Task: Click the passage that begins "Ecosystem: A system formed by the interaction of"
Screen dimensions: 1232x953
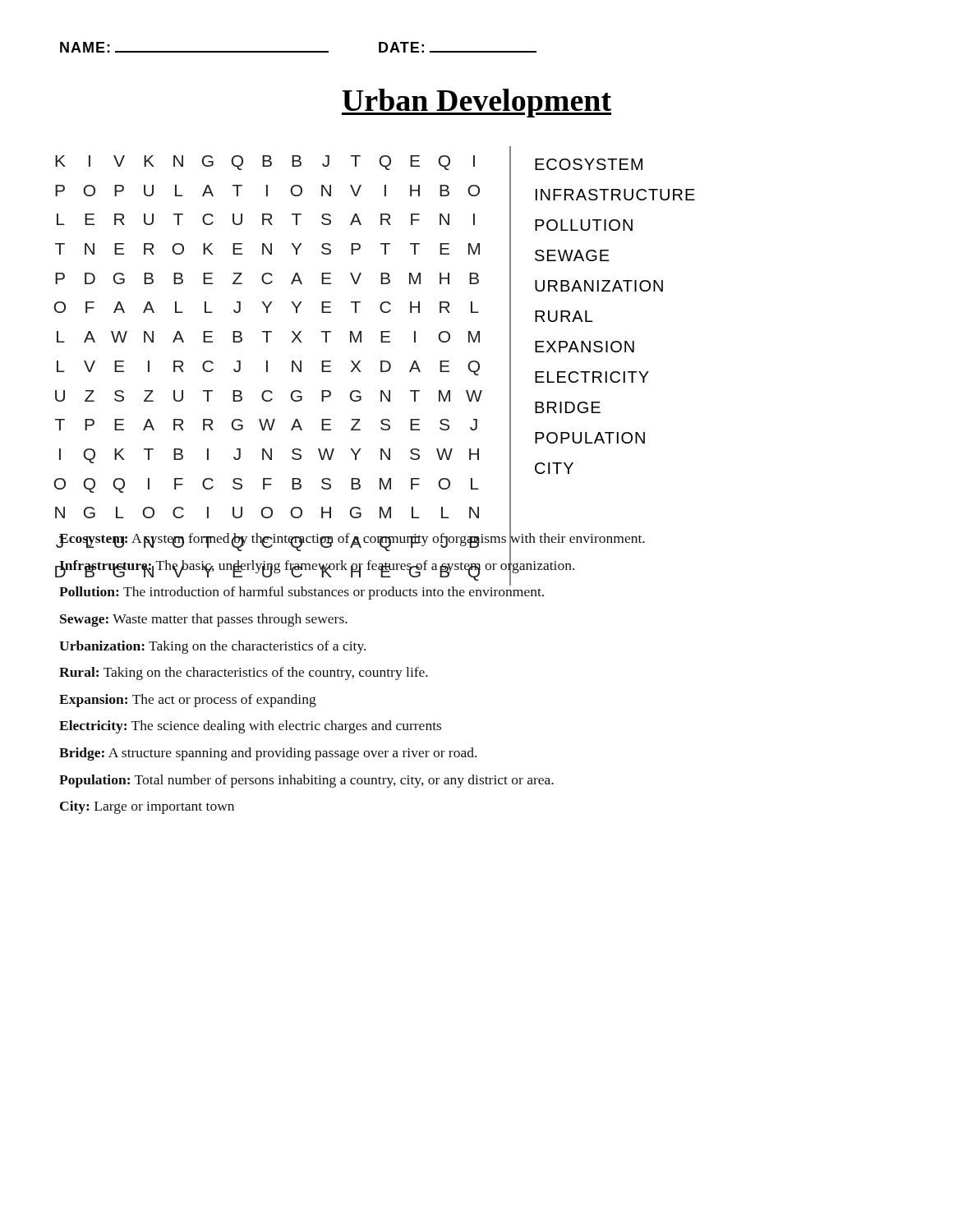Action: (352, 563)
